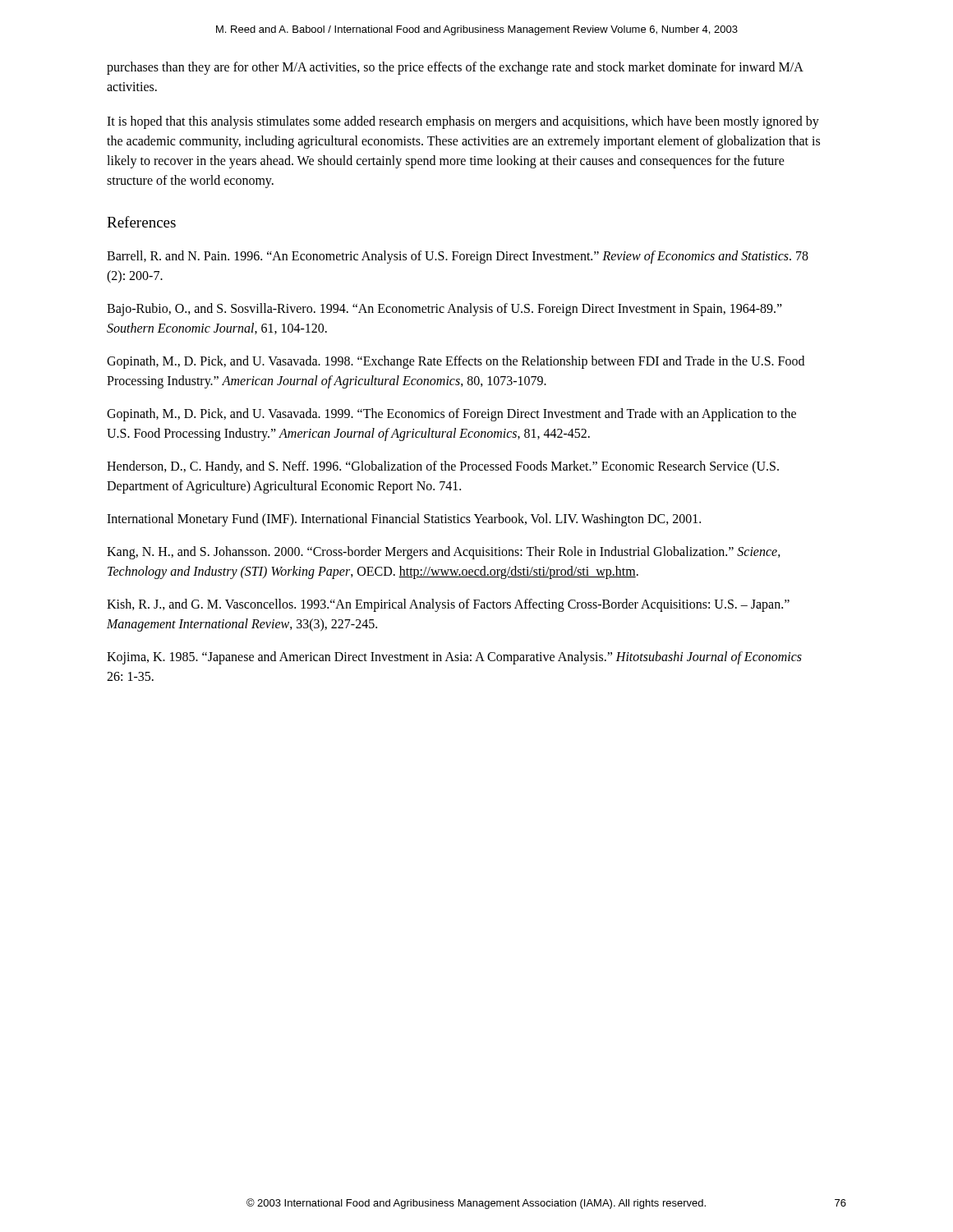Screen dimensions: 1232x953
Task: Select the text starting "Henderson, D., C. Handy, and S."
Action: (443, 476)
